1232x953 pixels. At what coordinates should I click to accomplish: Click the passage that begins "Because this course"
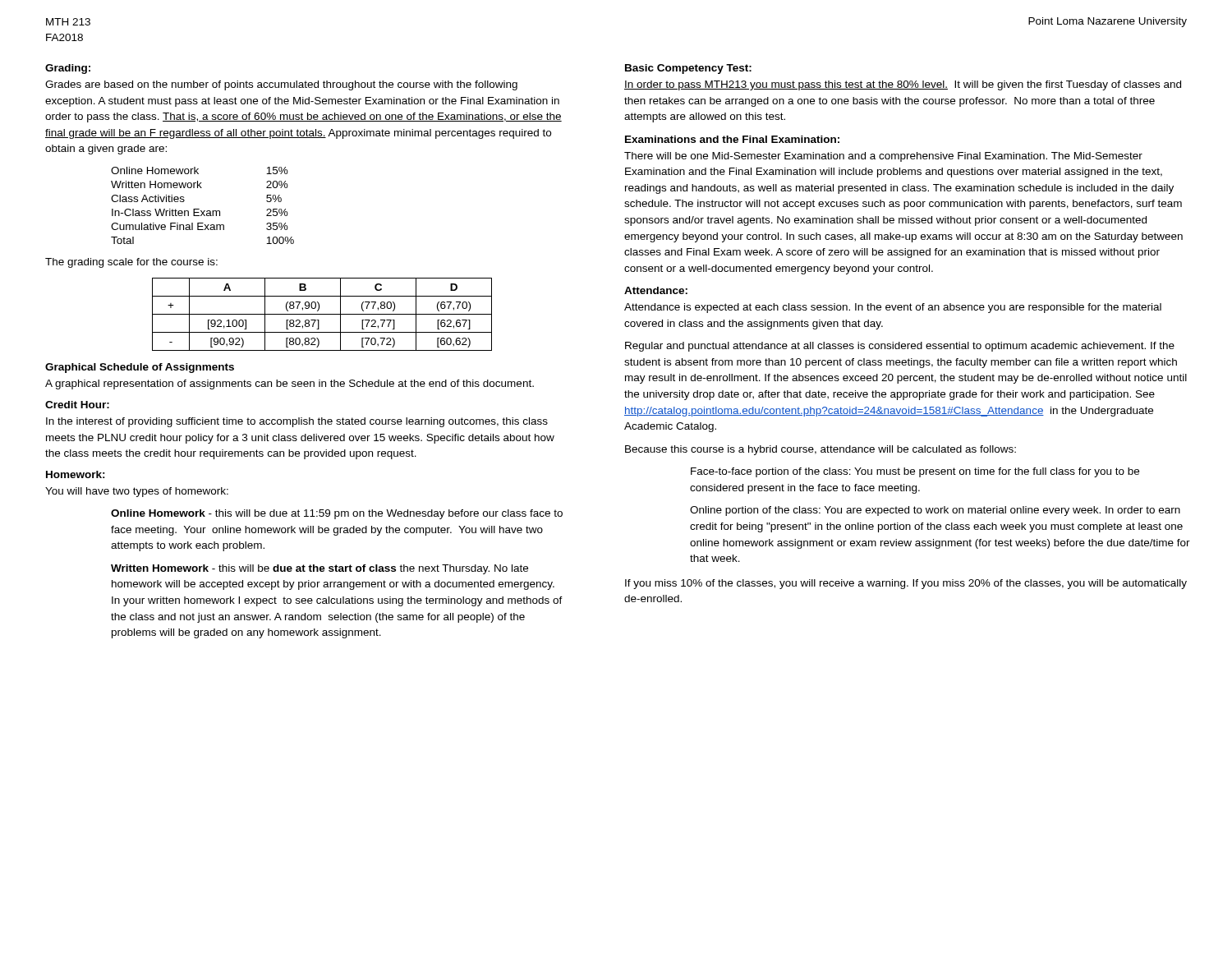(x=908, y=449)
